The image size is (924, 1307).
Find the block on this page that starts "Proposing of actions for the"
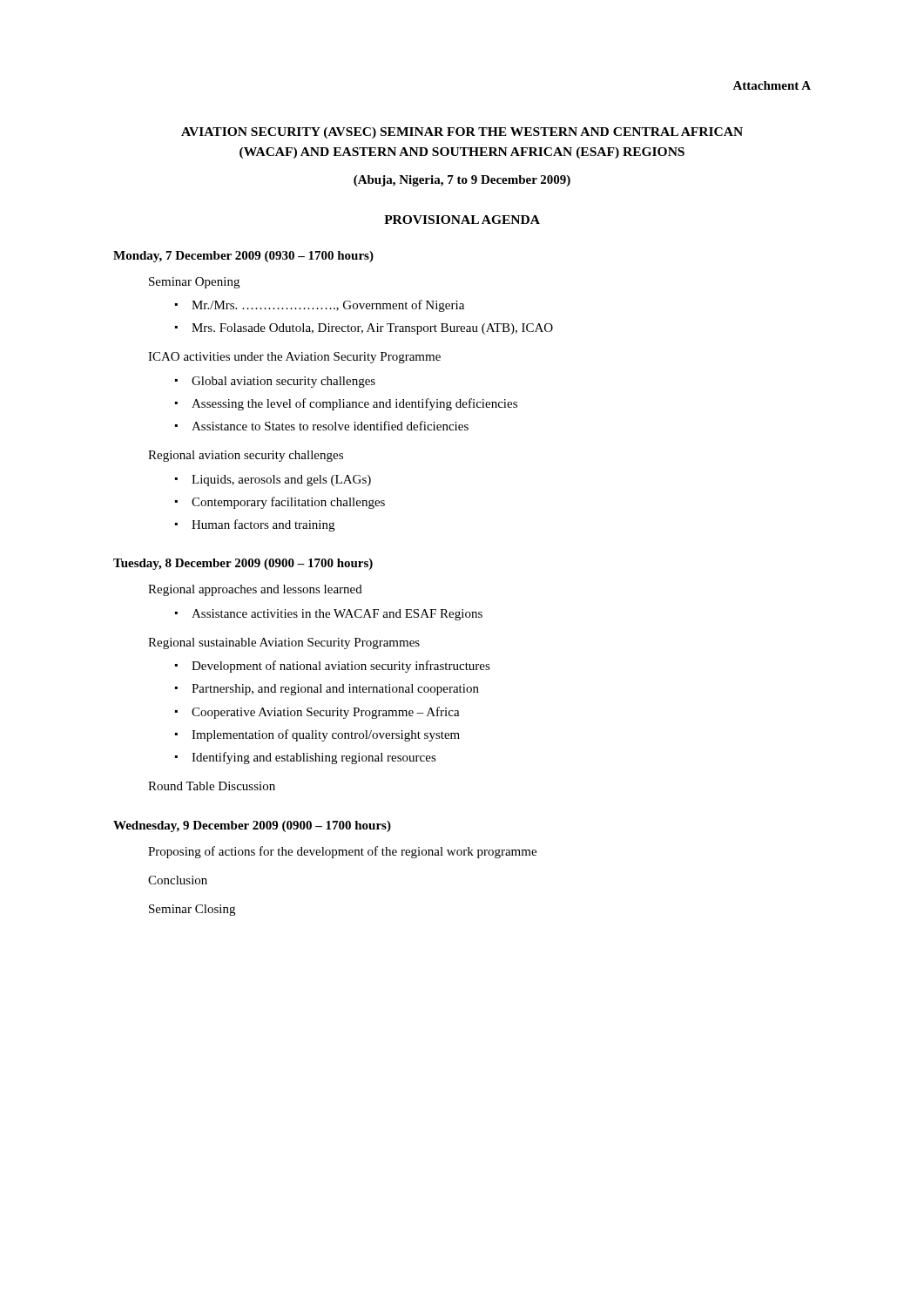tap(342, 851)
